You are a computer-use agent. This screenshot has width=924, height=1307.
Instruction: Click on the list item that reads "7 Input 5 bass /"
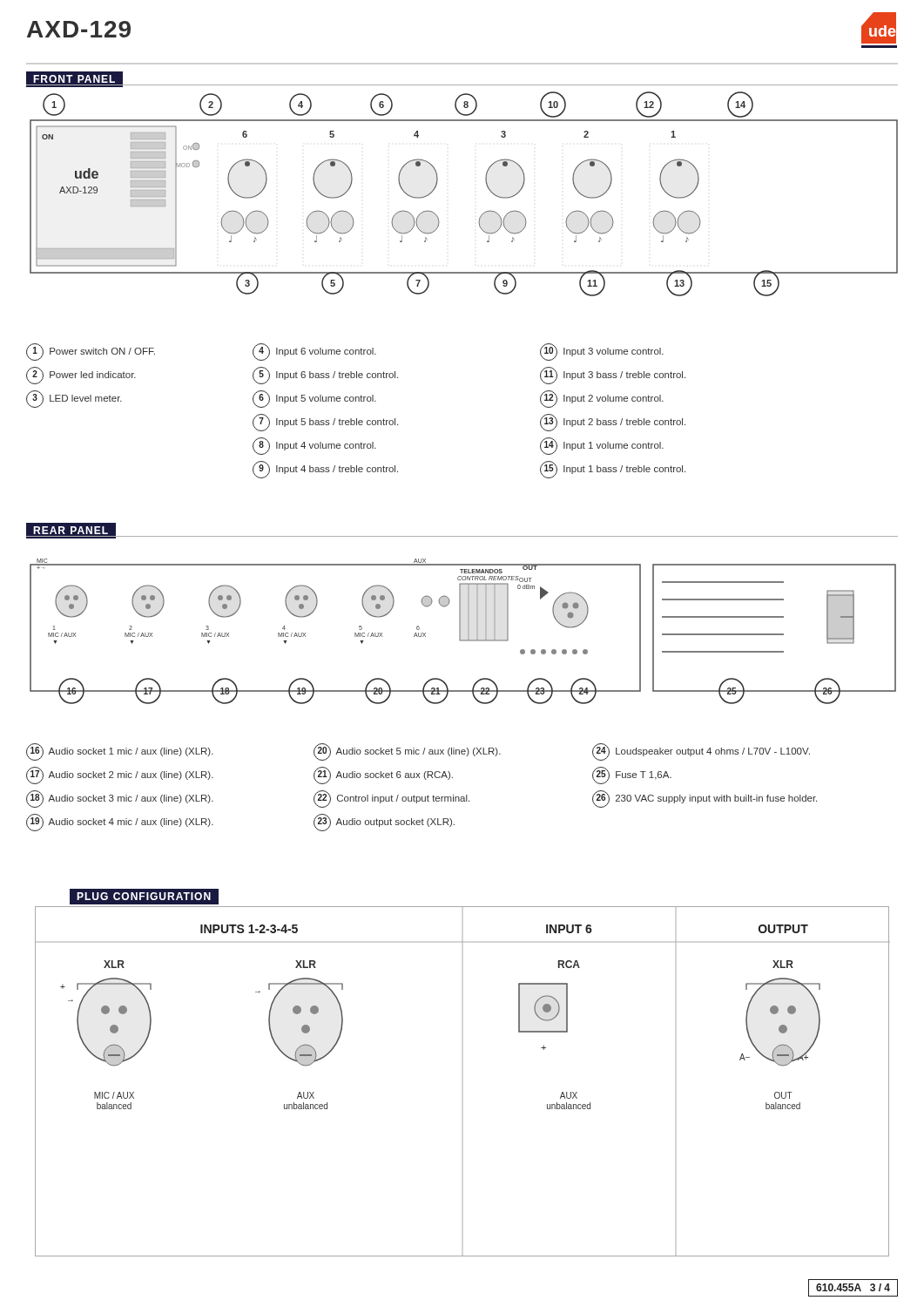[326, 423]
